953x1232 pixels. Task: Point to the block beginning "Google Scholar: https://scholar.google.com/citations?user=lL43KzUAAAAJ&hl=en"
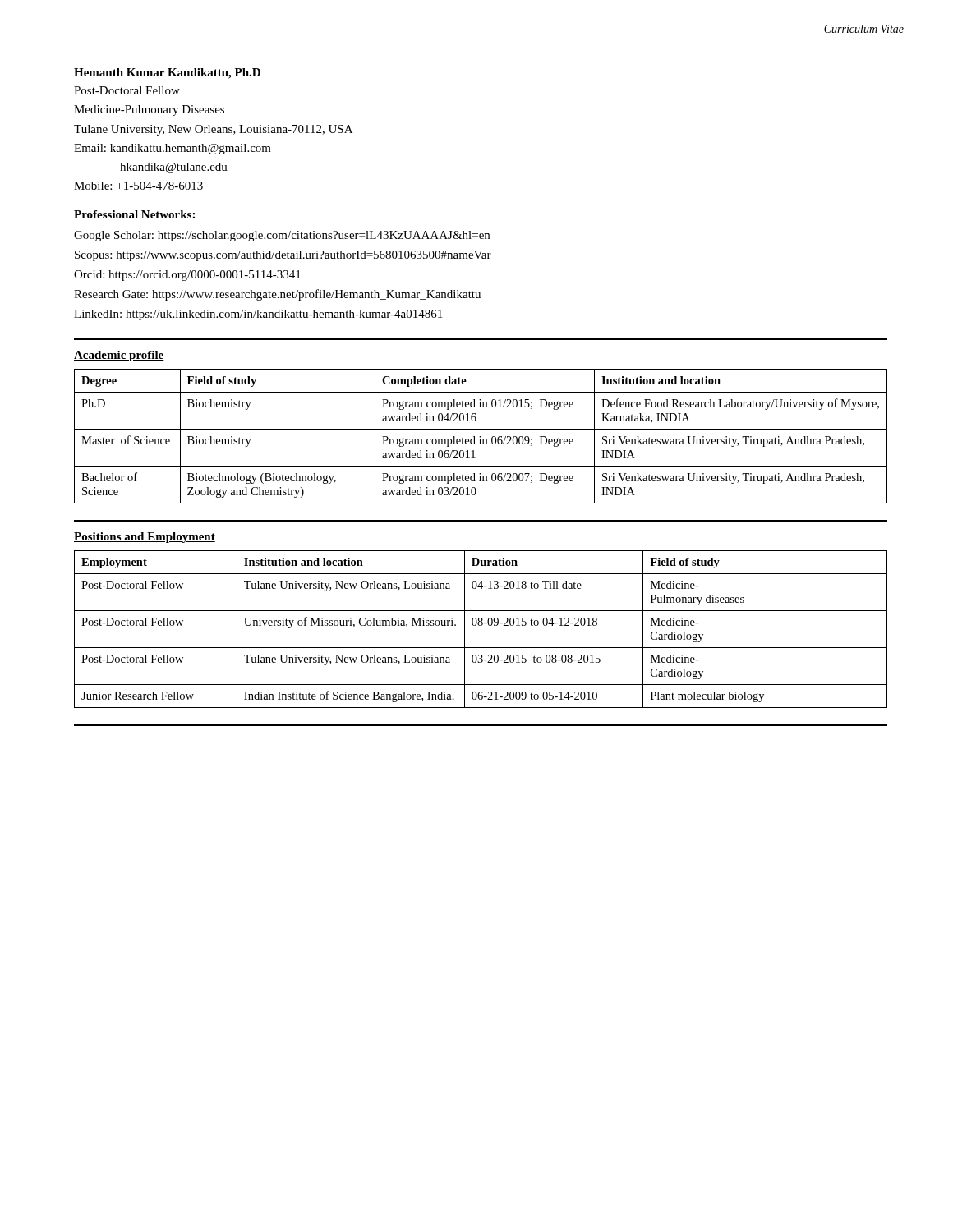282,274
